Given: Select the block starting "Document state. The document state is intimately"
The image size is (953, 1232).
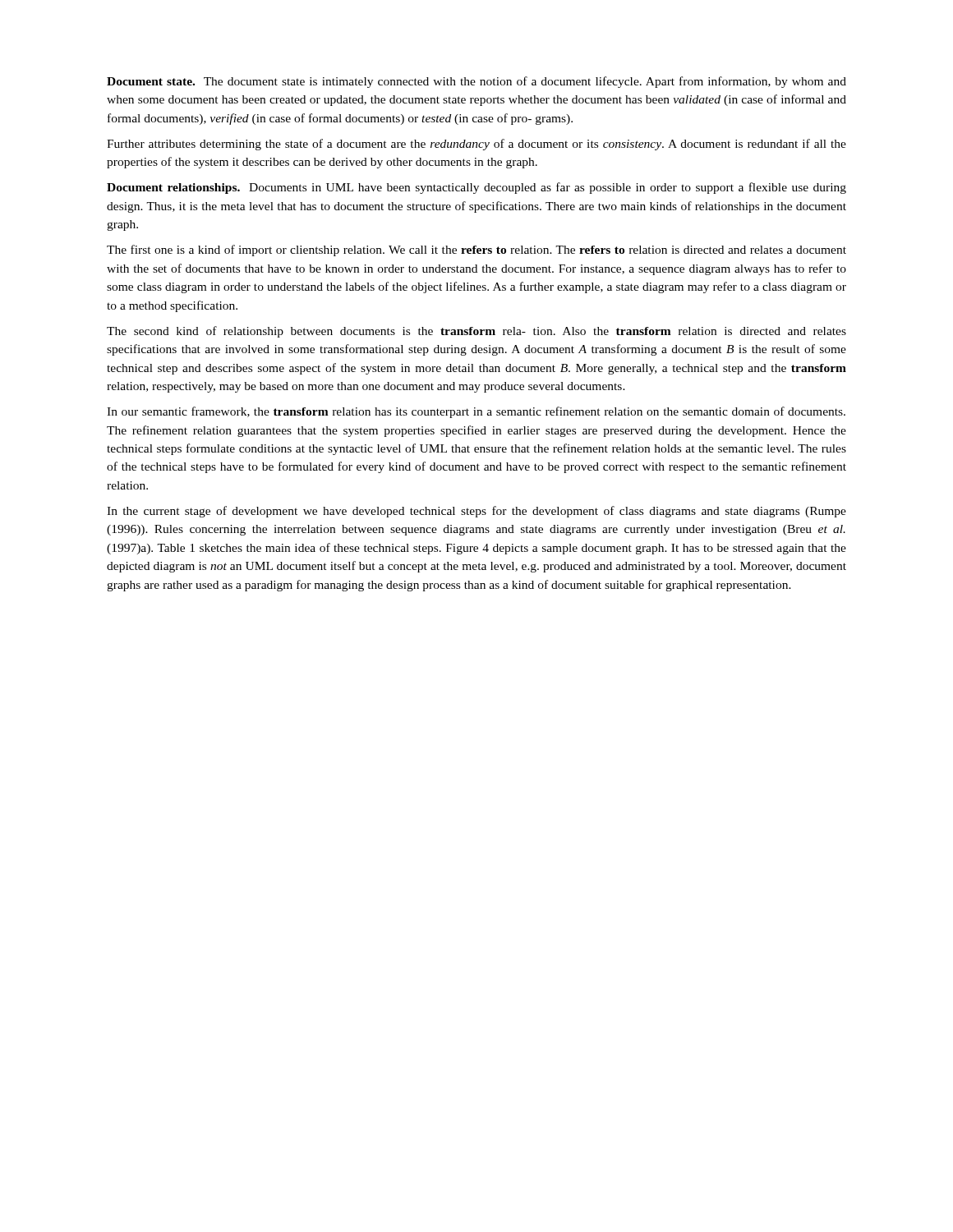Looking at the screenshot, I should [x=476, y=333].
